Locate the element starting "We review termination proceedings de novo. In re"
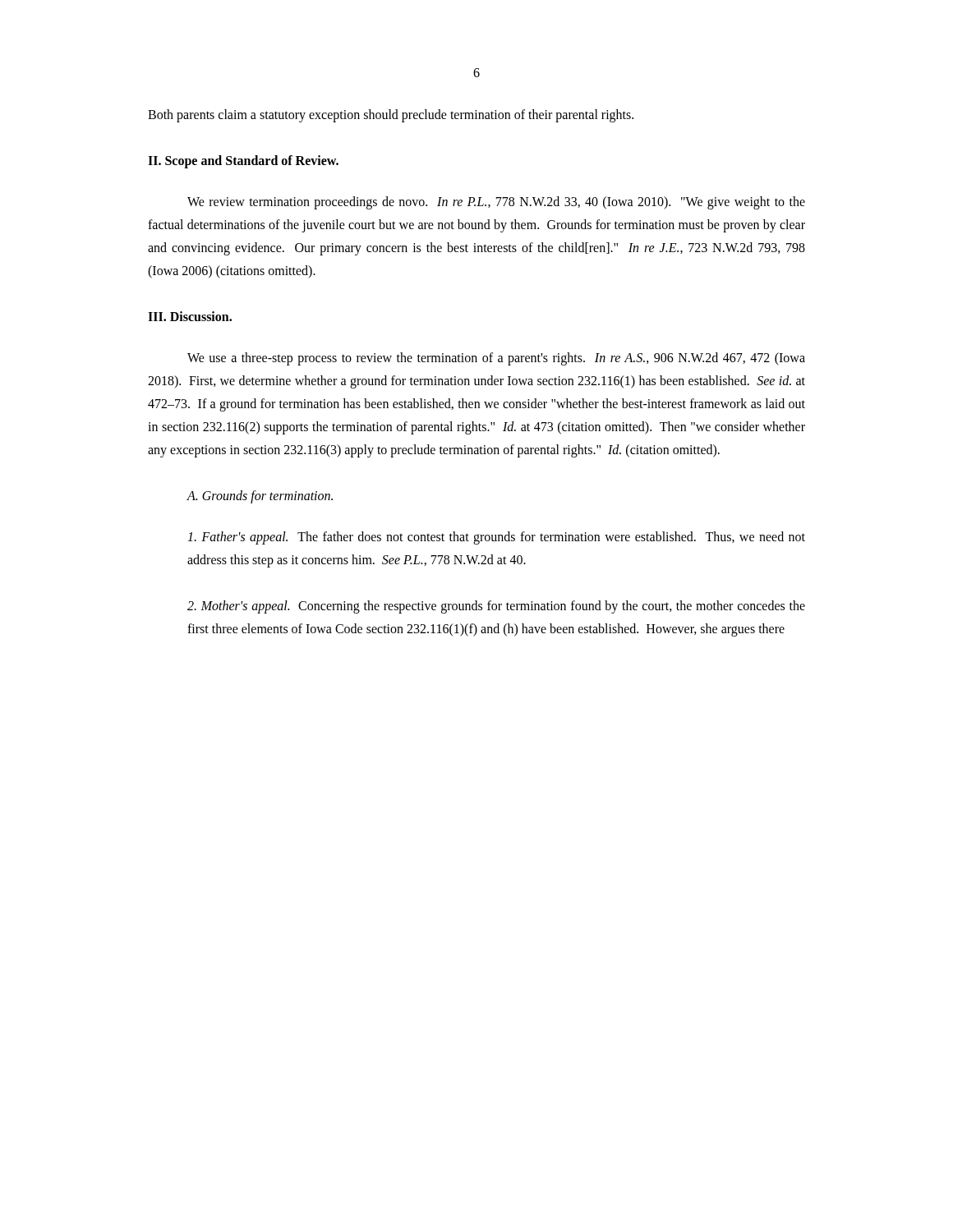 pos(476,237)
